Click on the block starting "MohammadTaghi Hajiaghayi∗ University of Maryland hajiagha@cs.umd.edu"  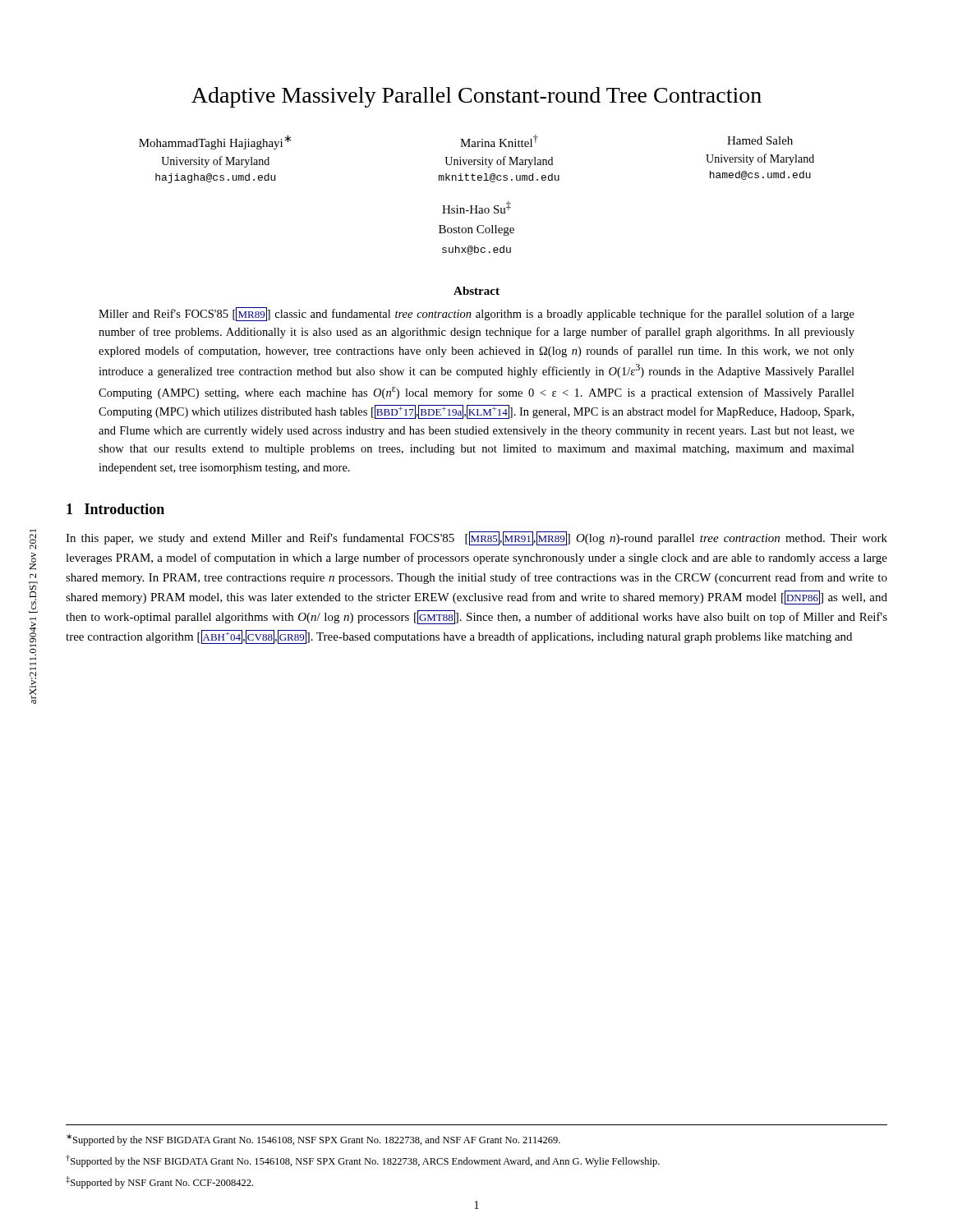[x=215, y=159]
